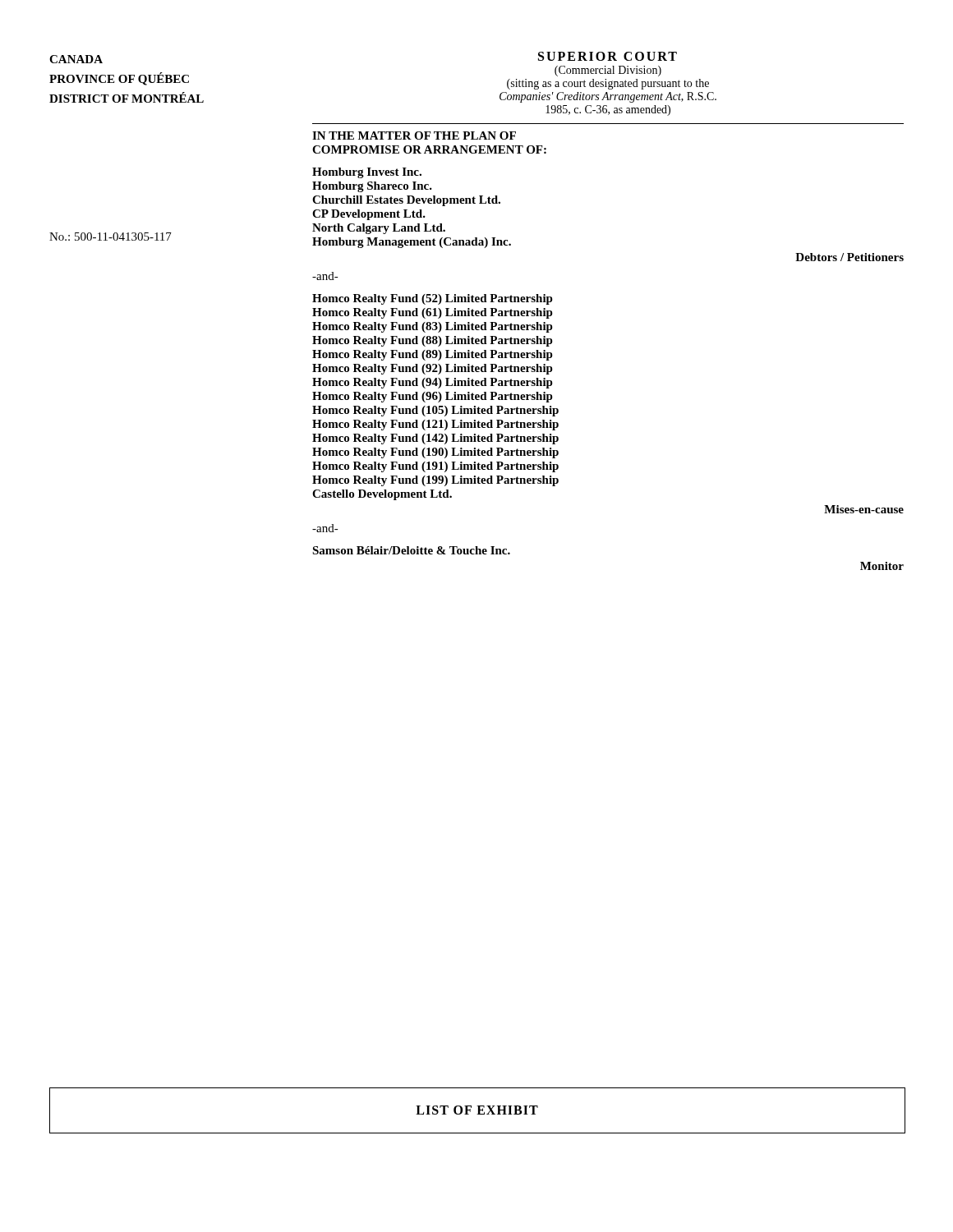
Task: Point to the region starting "SUPERIOR COURT (Commercial"
Action: [608, 83]
